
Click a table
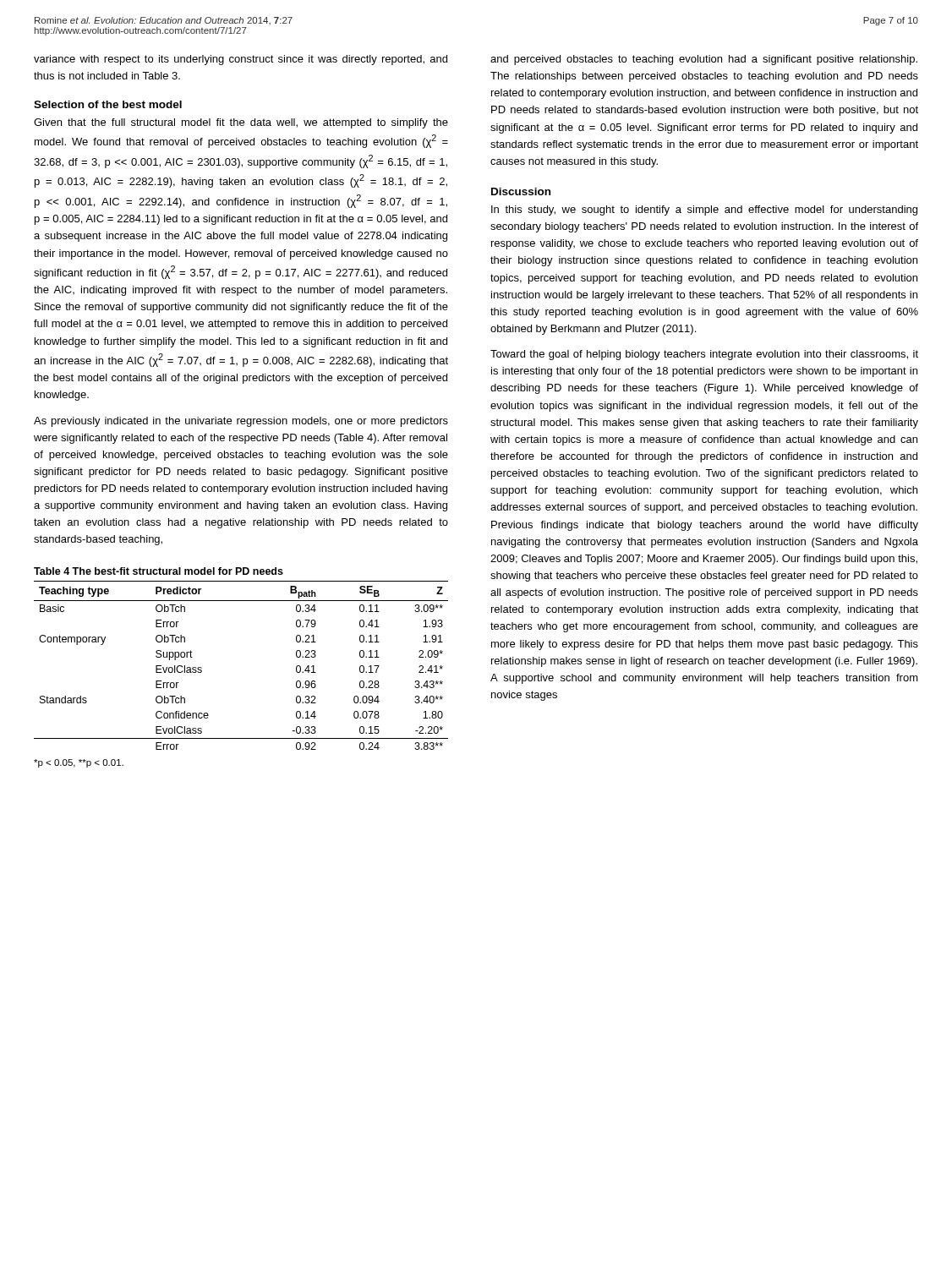pos(241,667)
